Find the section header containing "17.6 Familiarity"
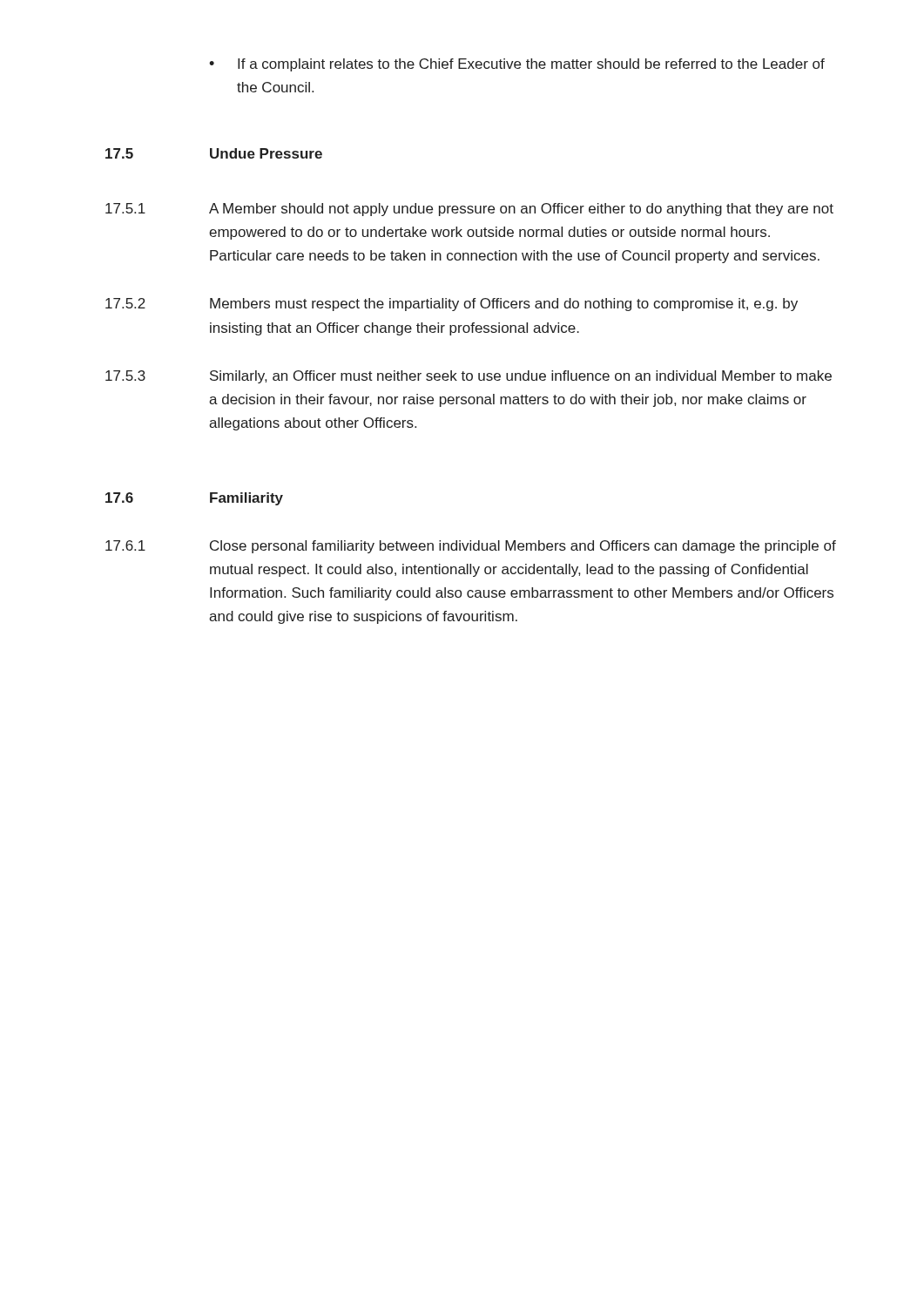 (x=116, y=499)
